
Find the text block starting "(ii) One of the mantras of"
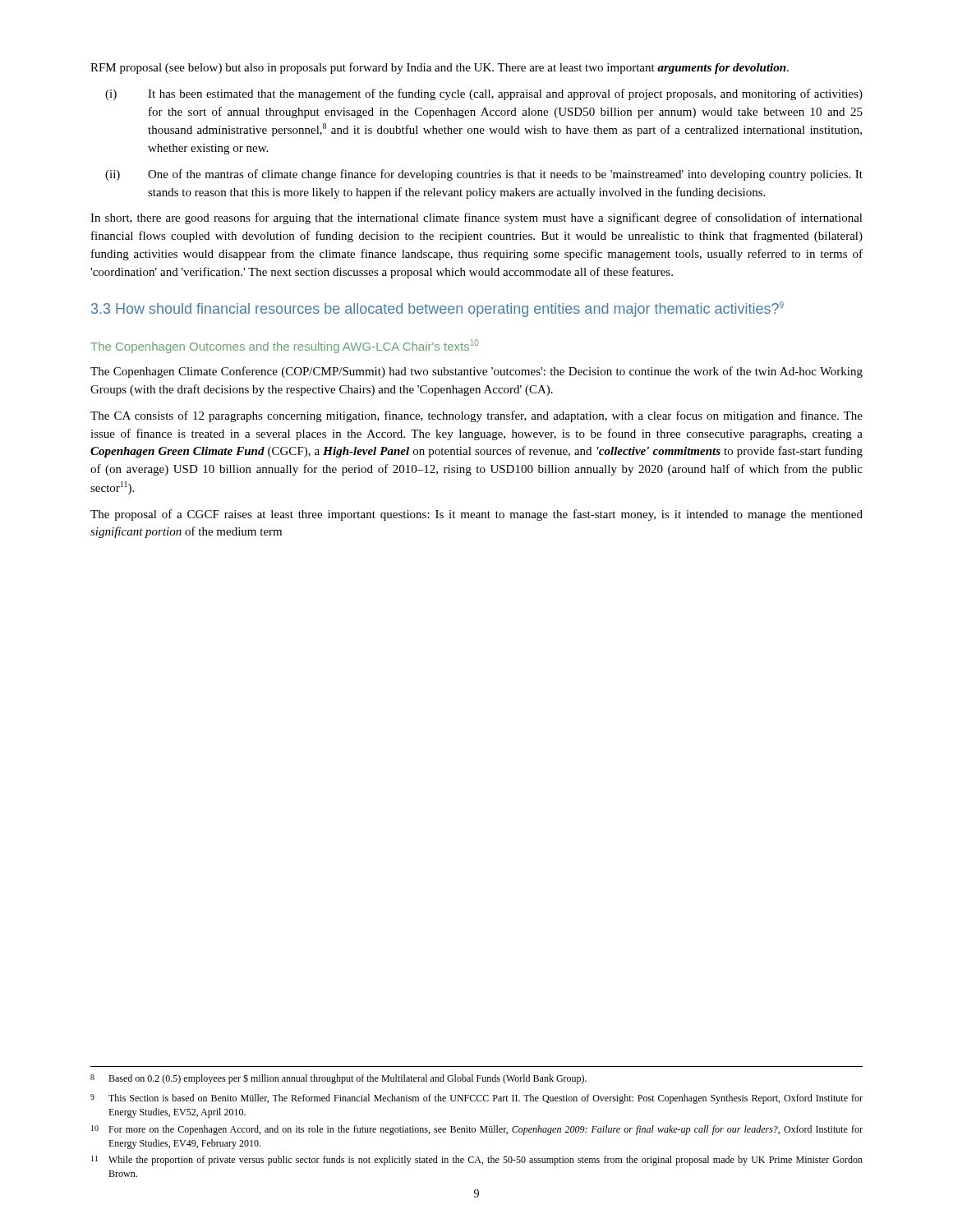pyautogui.click(x=476, y=184)
